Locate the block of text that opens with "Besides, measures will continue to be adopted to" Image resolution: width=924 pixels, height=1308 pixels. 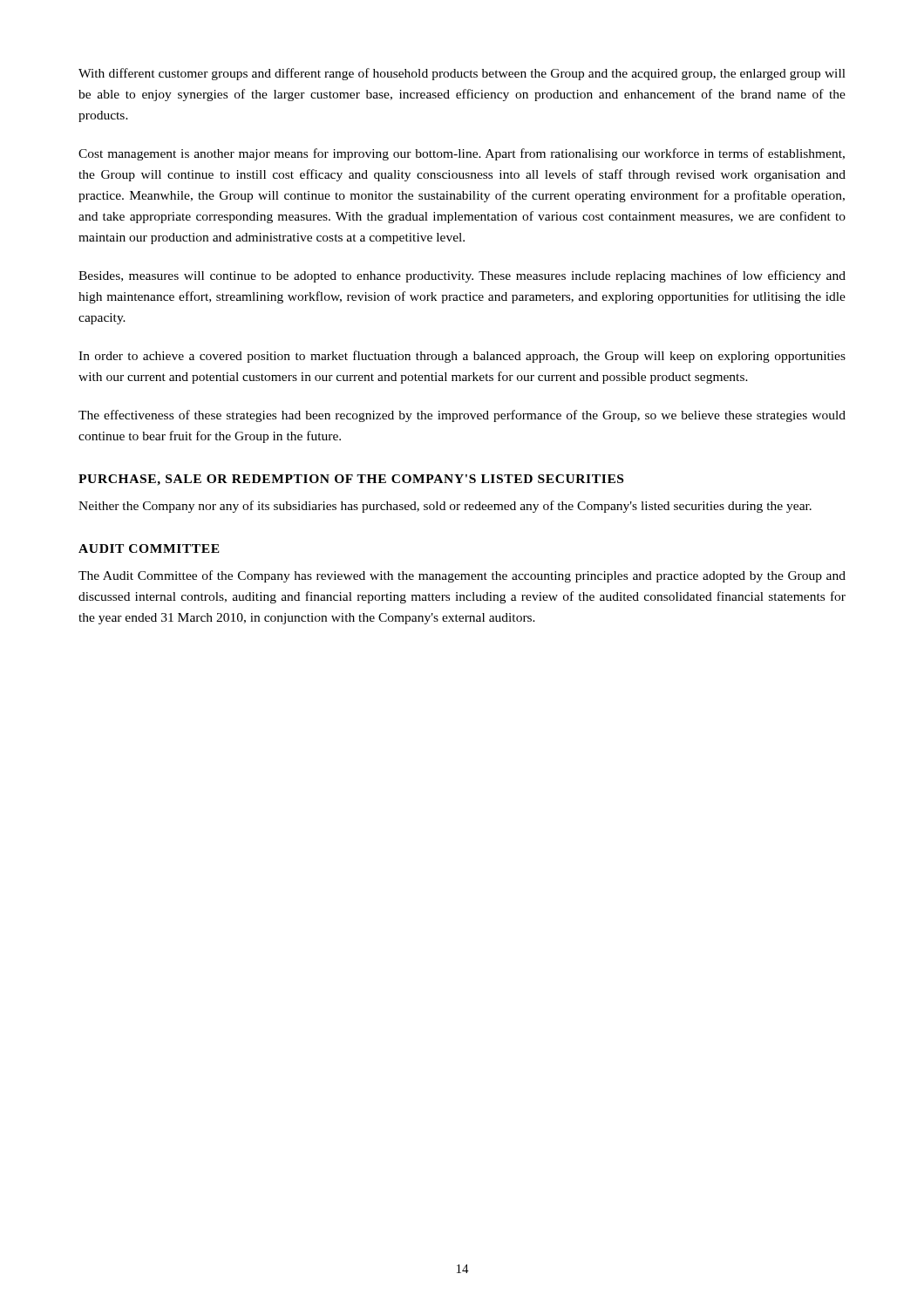(462, 296)
